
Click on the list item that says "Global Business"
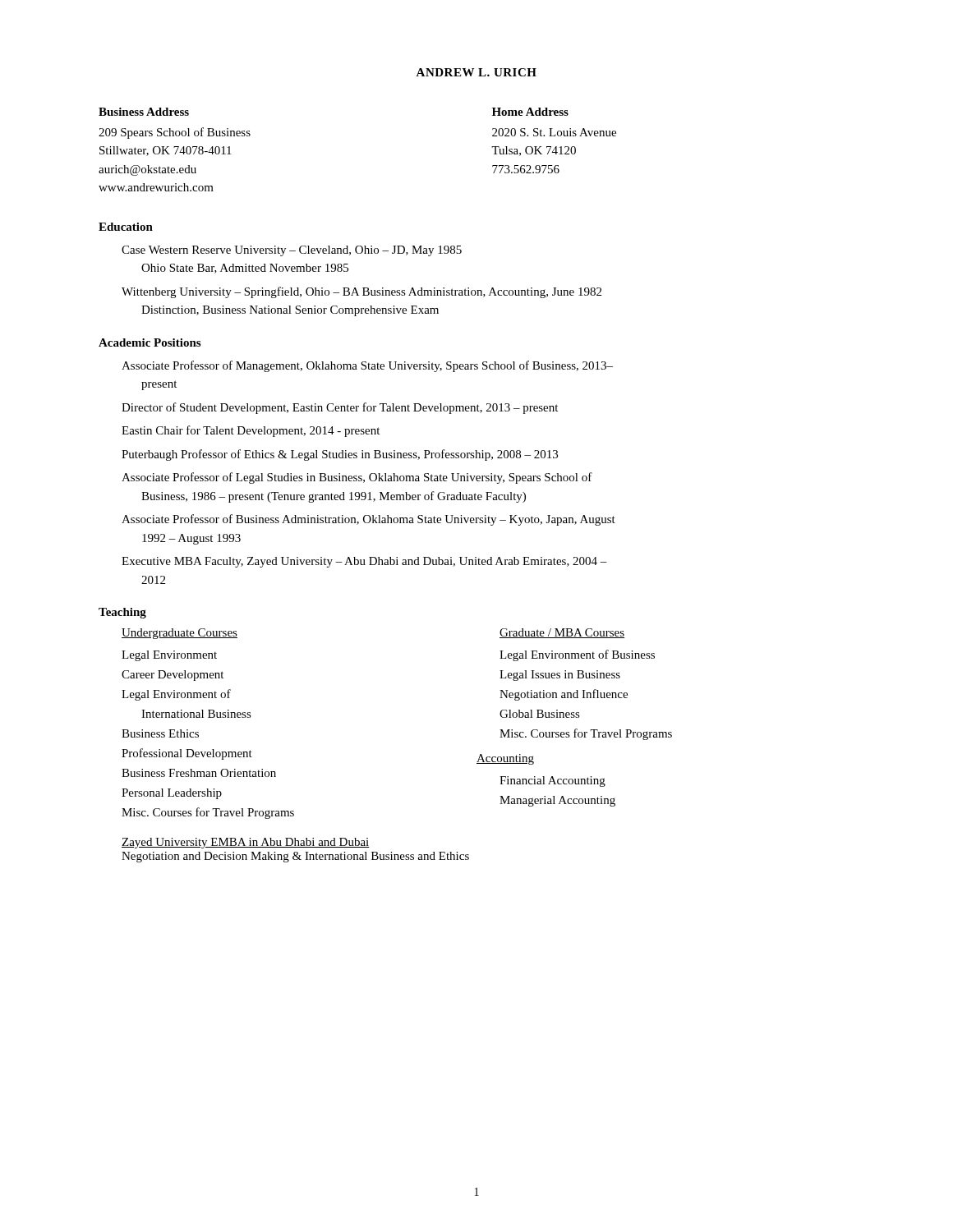pos(540,714)
